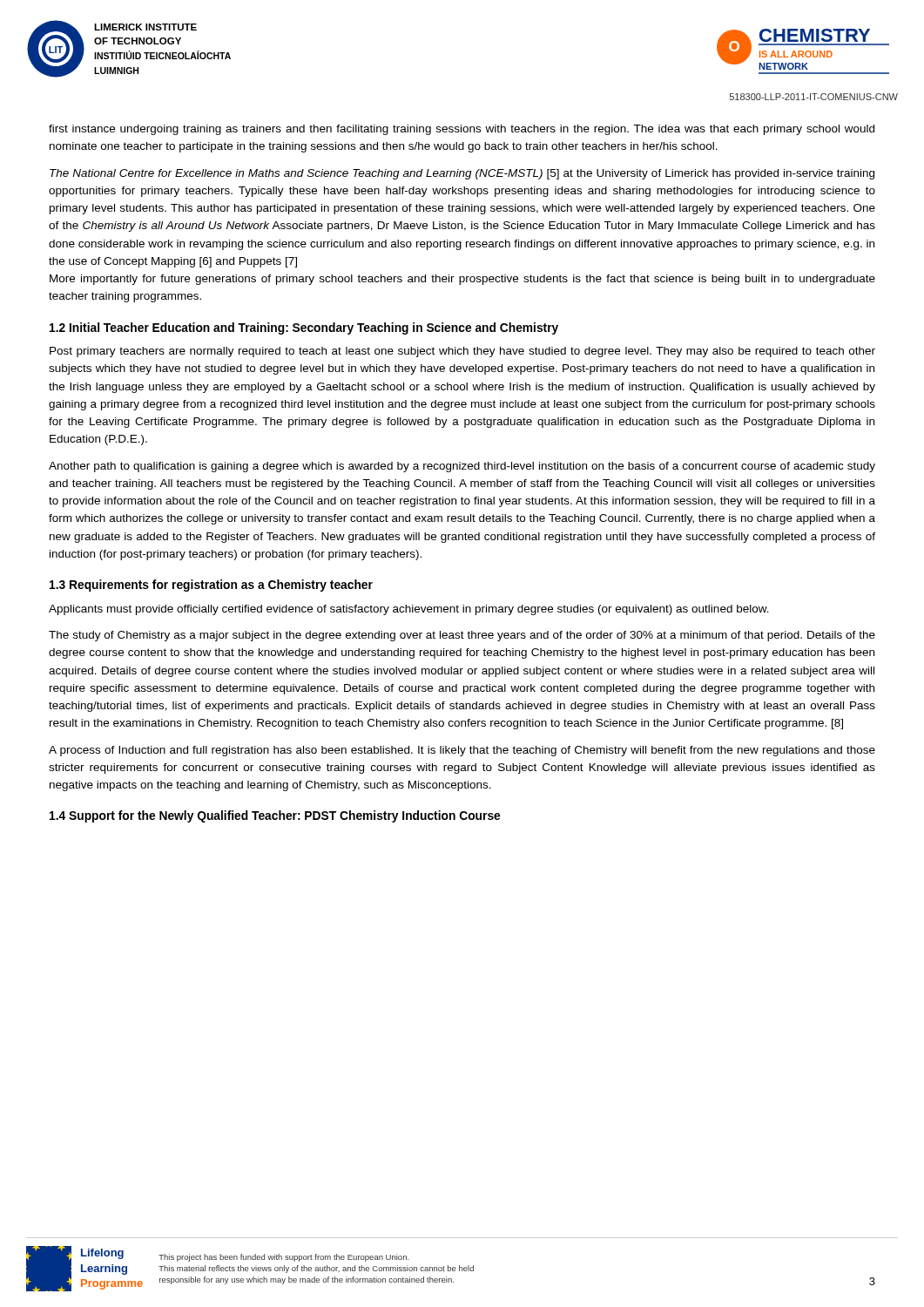Viewport: 924px width, 1307px height.
Task: Click on the section header containing "1.4 Support for the"
Action: point(462,817)
